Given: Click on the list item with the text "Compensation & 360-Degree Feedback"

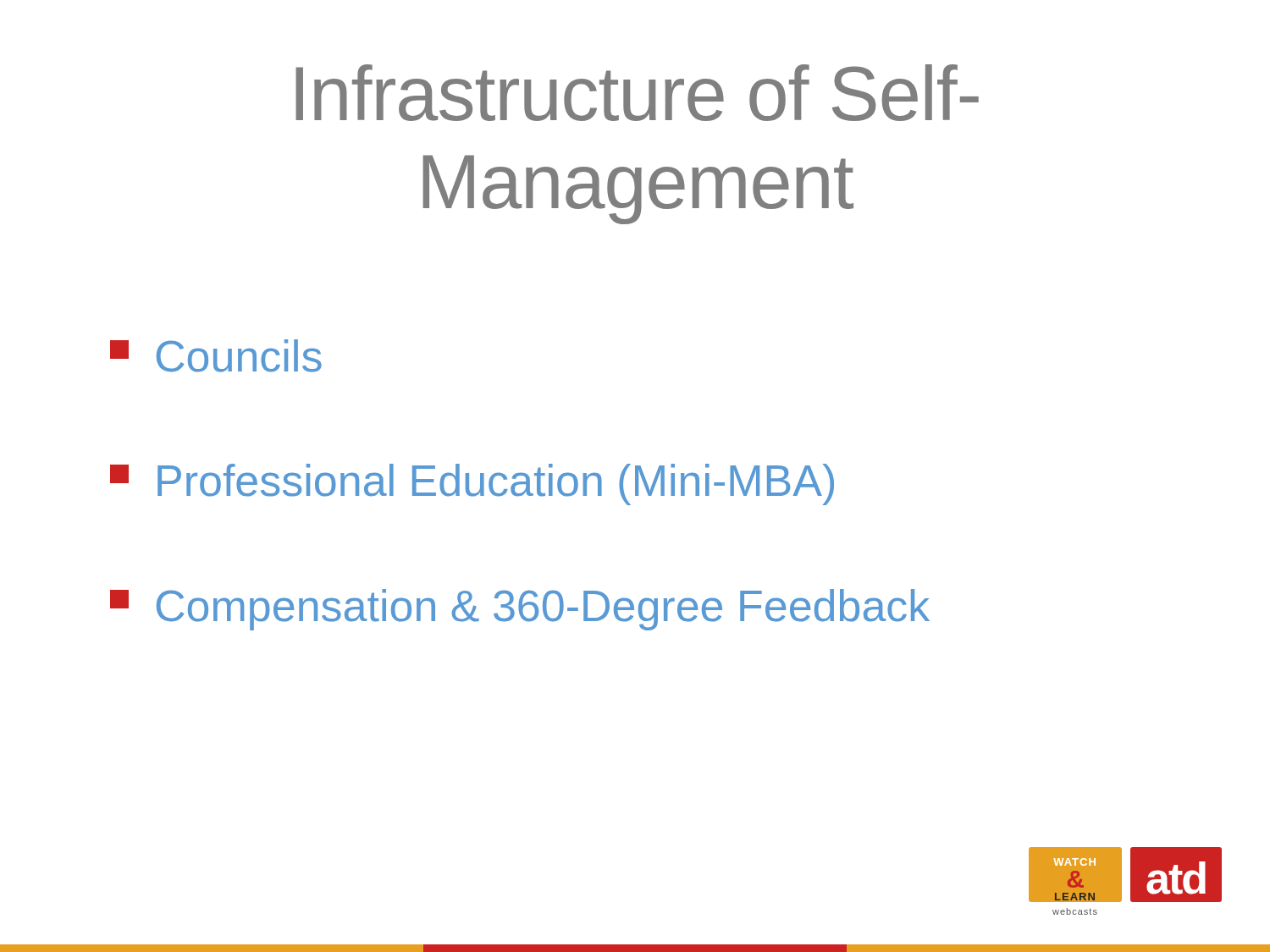Looking at the screenshot, I should click(520, 606).
